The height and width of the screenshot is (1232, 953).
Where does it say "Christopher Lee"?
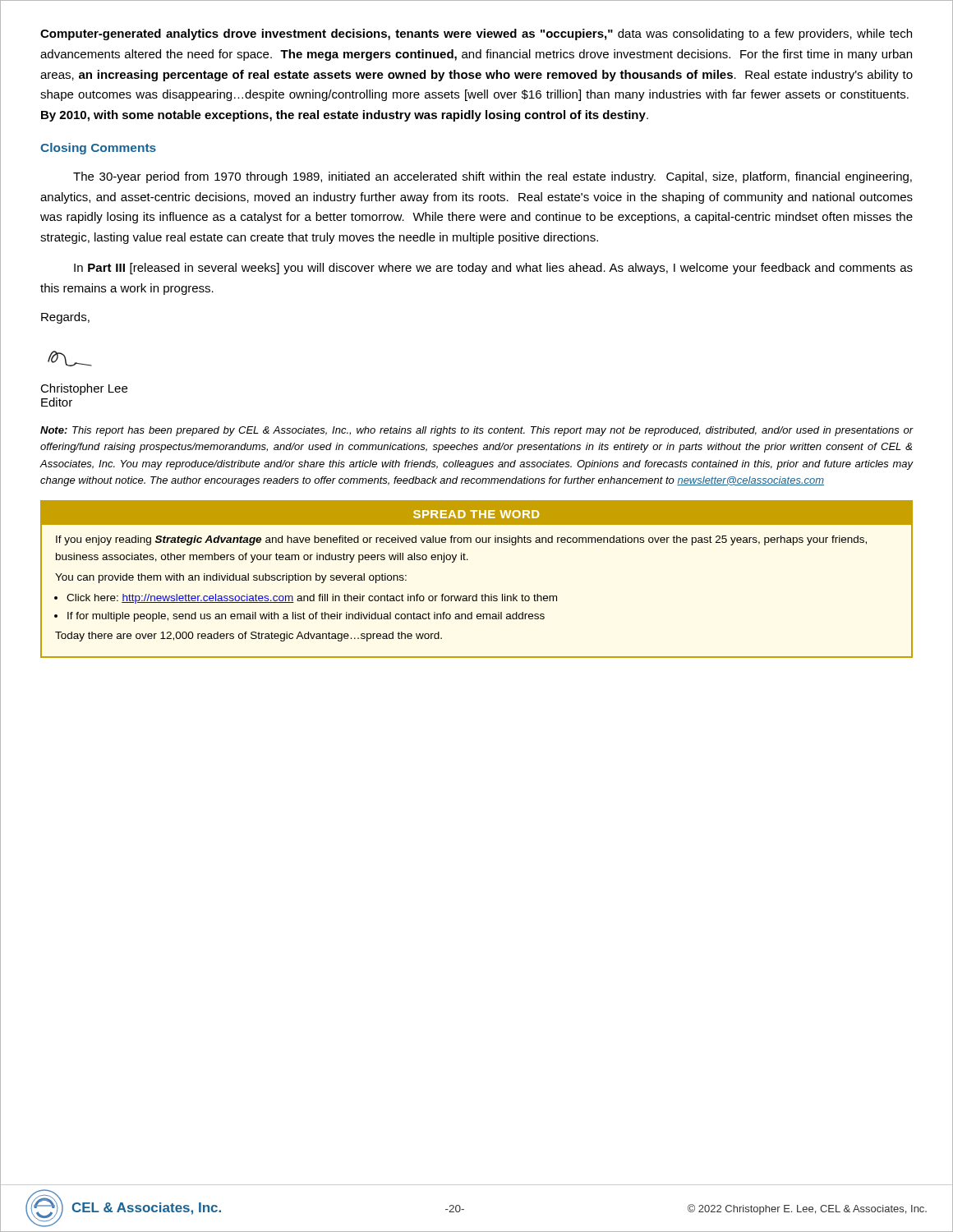84,388
